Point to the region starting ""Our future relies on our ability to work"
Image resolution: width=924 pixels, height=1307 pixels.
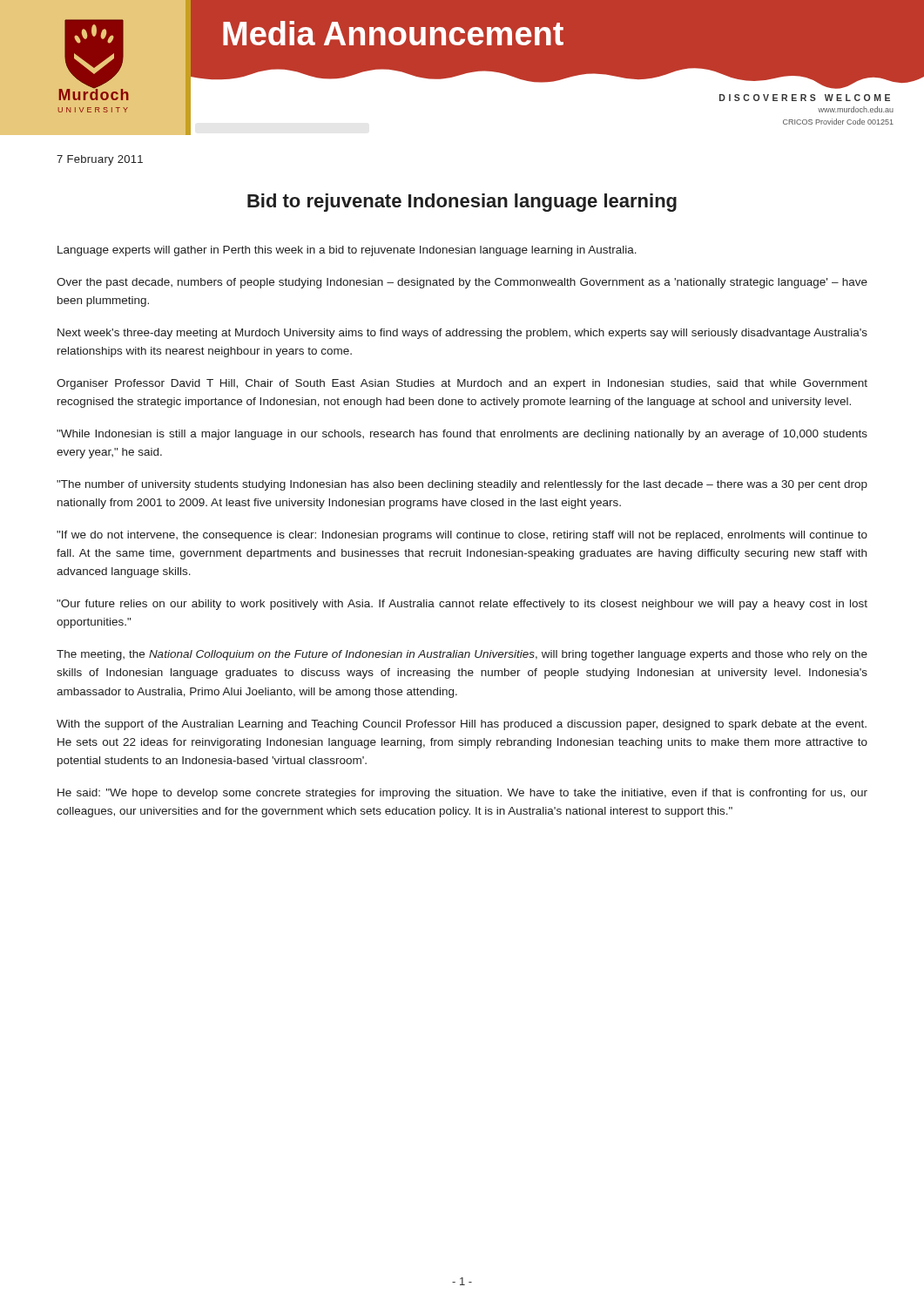pyautogui.click(x=462, y=613)
